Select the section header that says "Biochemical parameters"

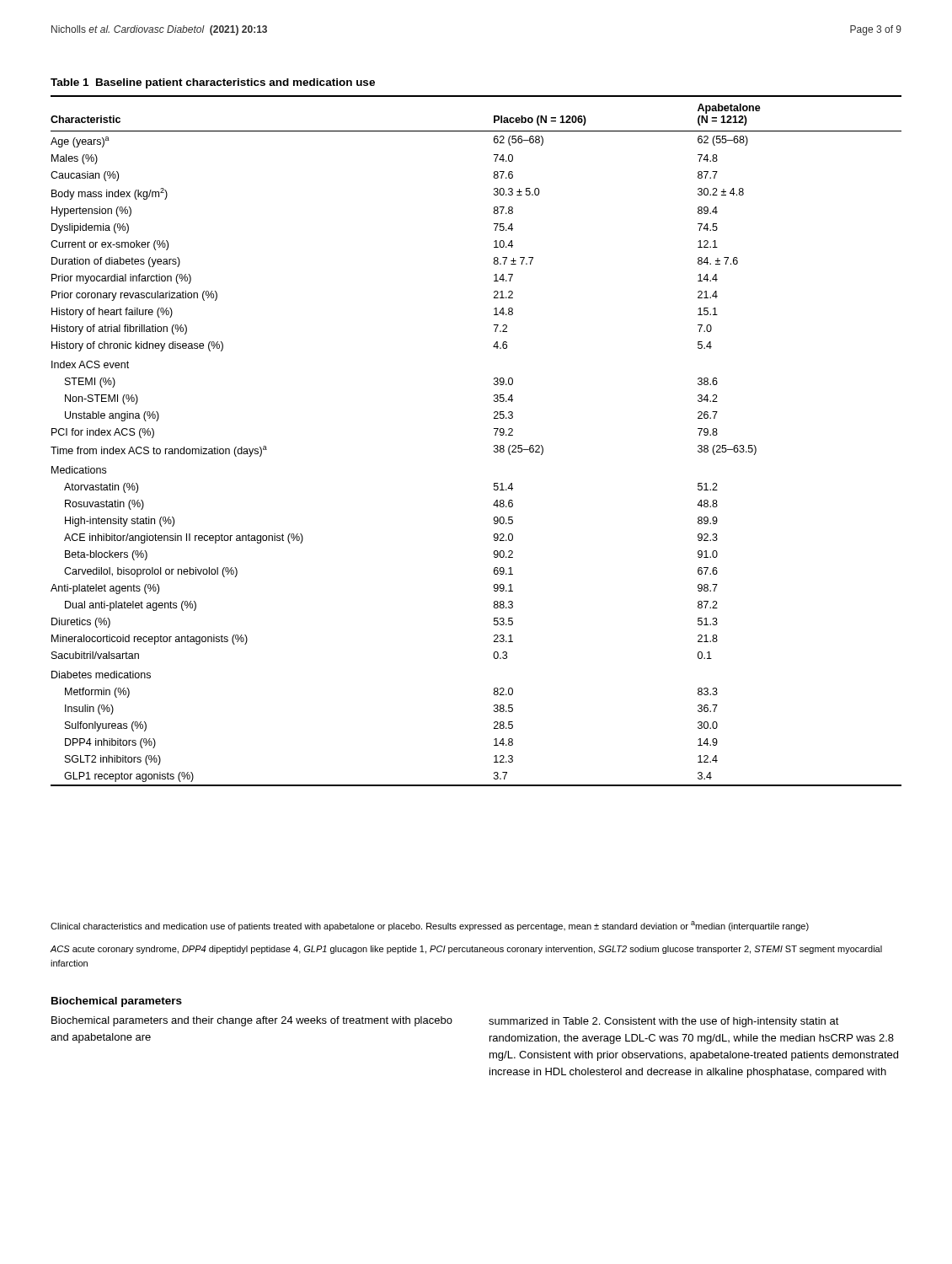(x=116, y=1001)
